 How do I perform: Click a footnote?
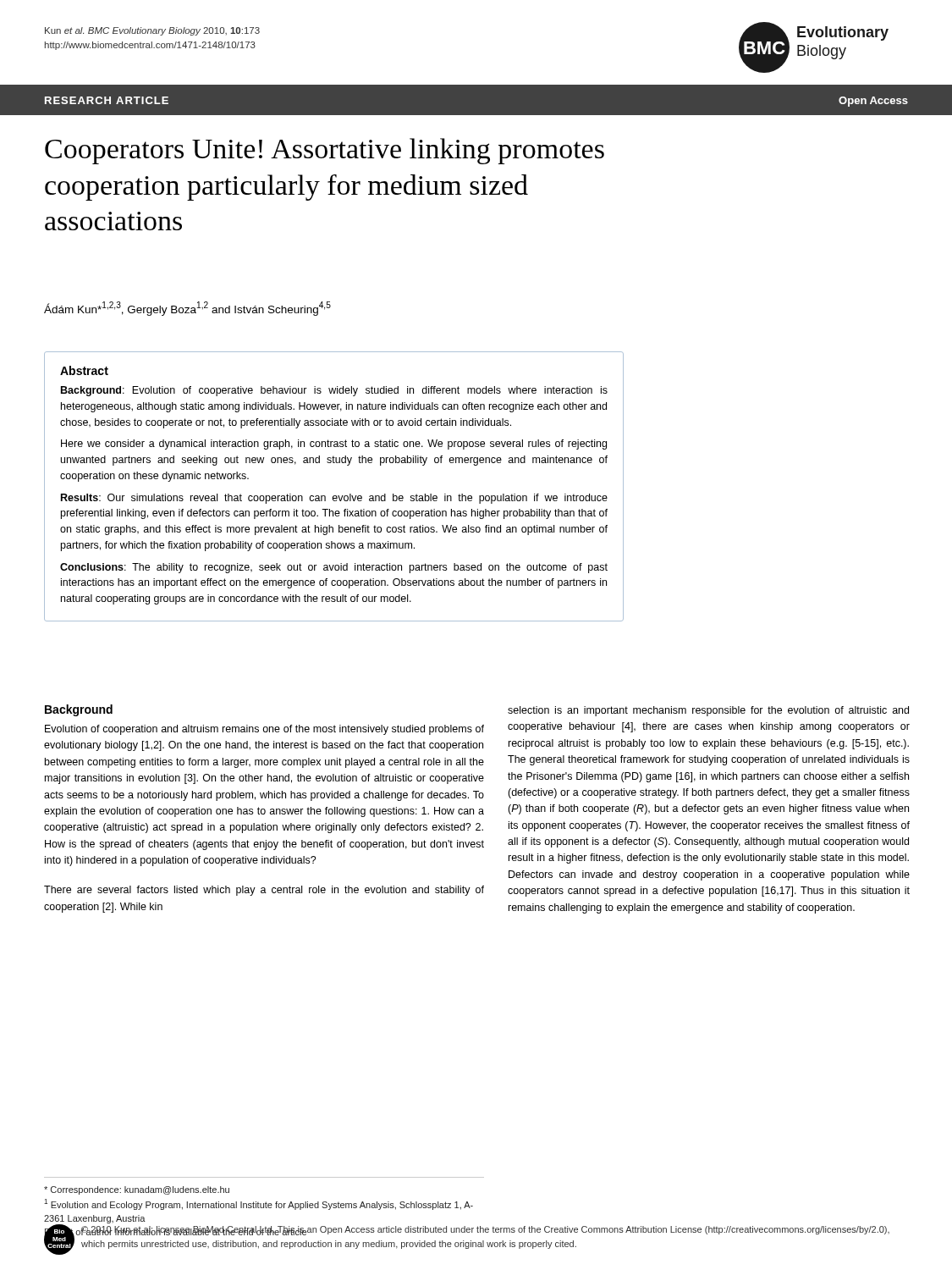click(x=259, y=1211)
